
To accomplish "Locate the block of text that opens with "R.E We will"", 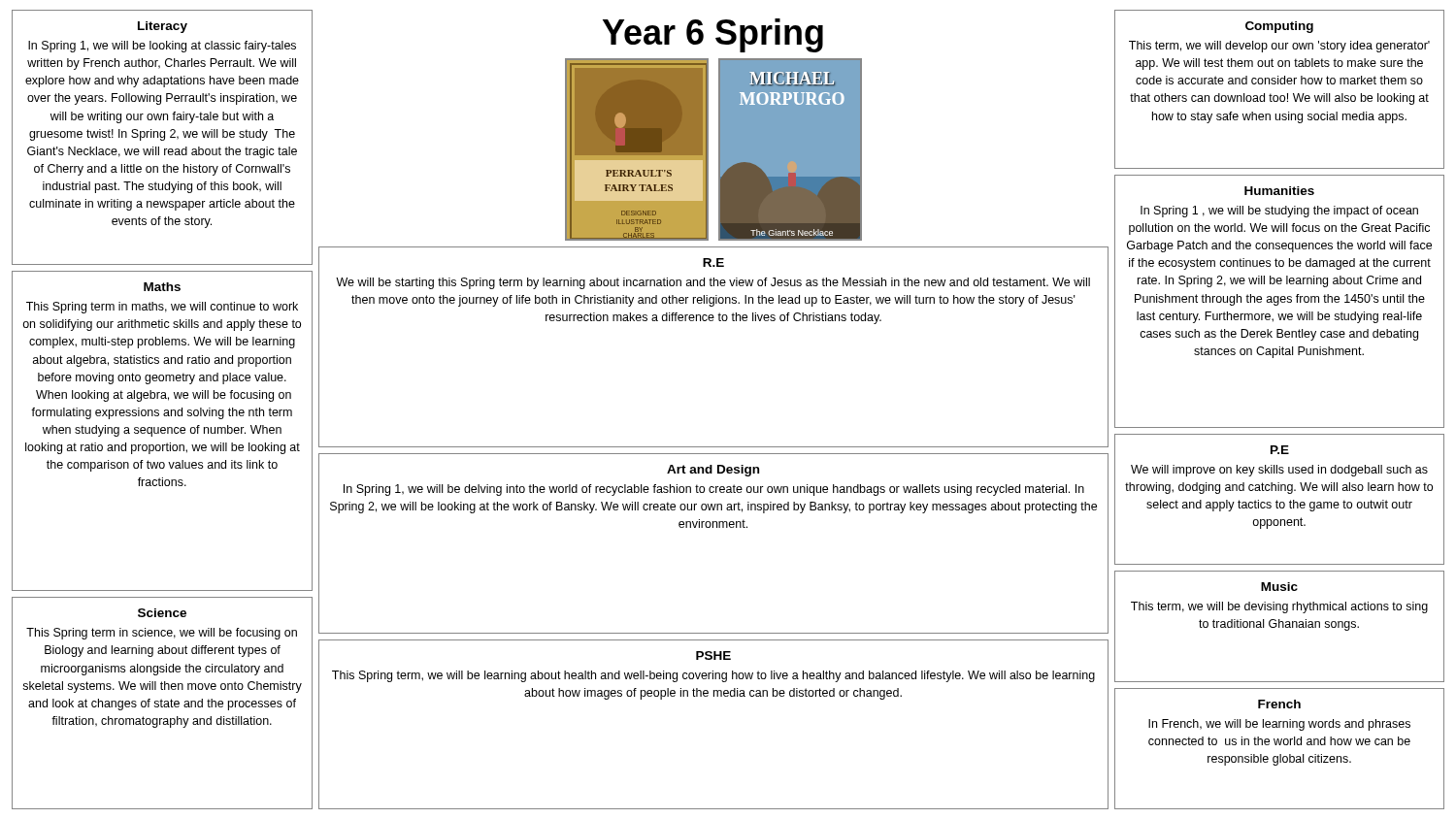I will (x=713, y=290).
